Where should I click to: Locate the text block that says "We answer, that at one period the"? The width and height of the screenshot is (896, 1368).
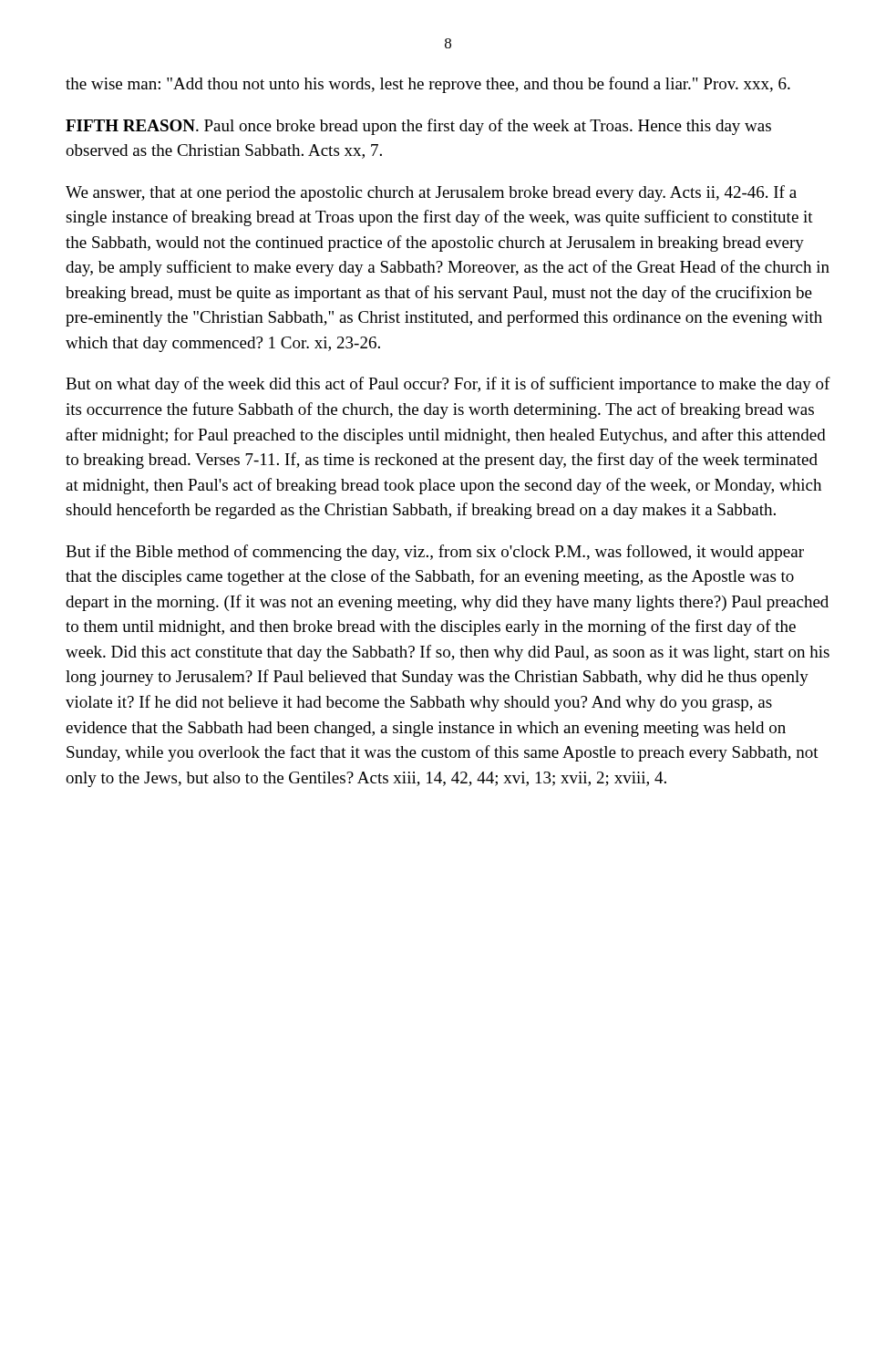[x=448, y=267]
